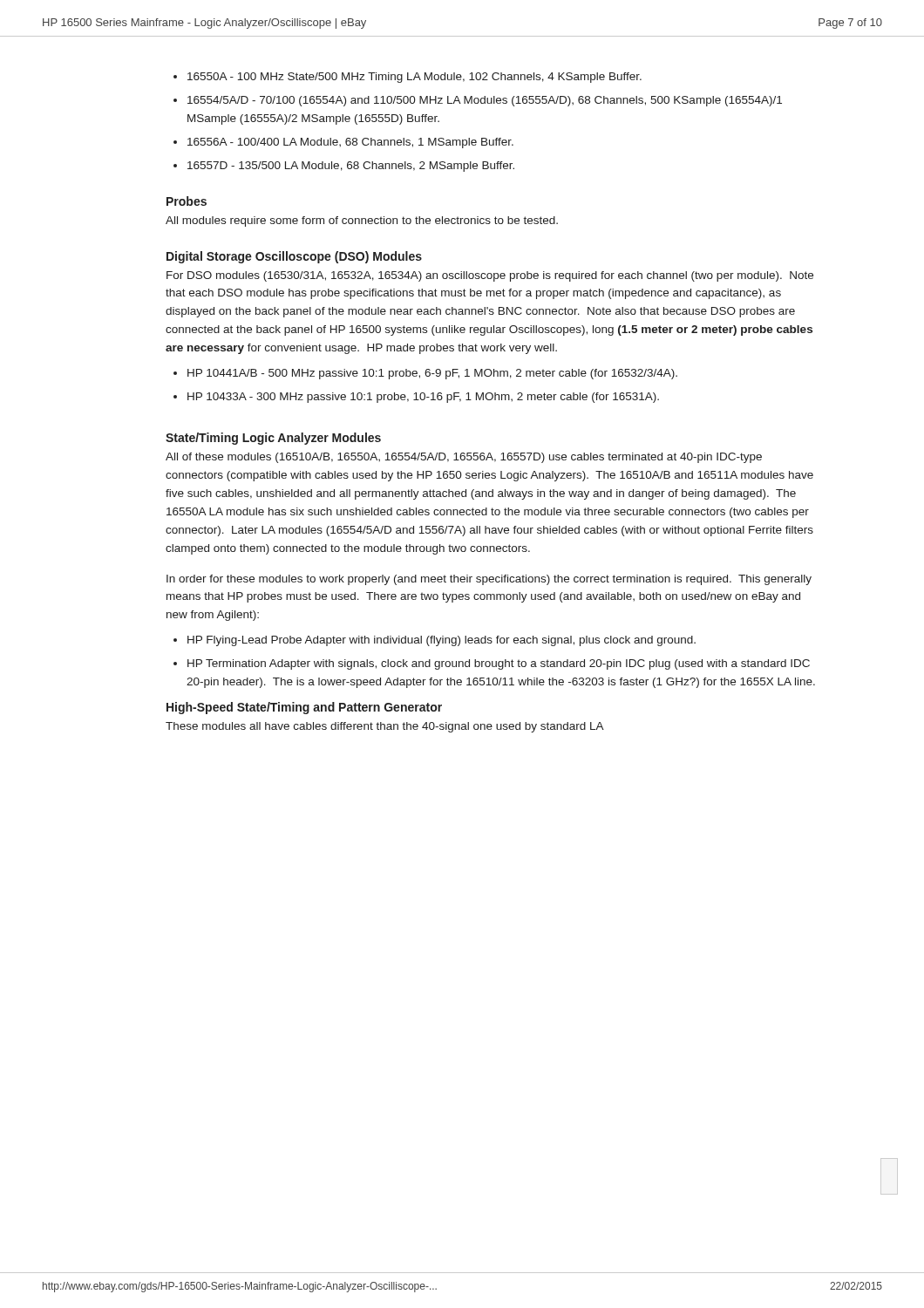
Task: Select the text starting "HP 10441A/B - 500 MHz"
Action: pos(432,373)
